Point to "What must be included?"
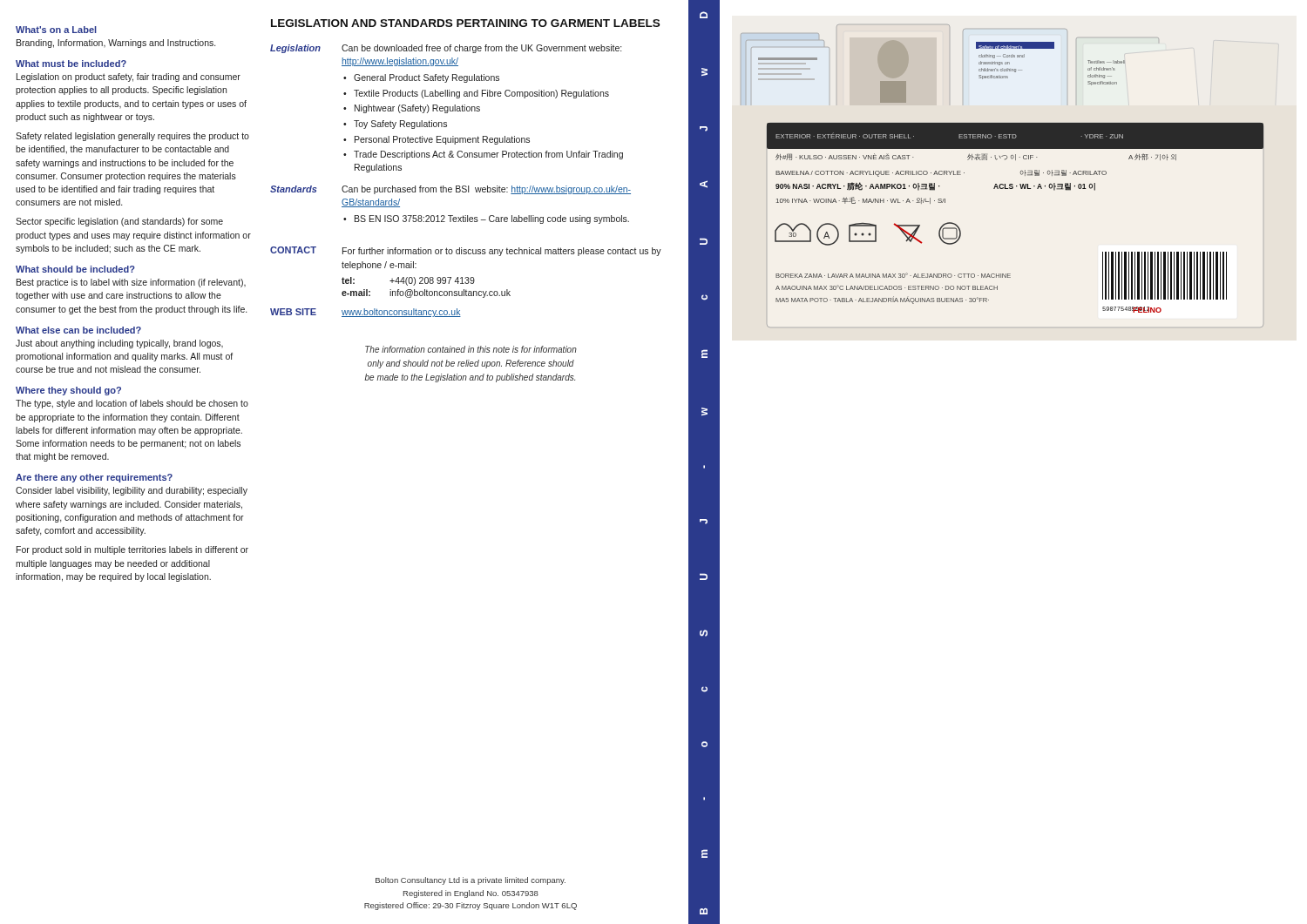1307x924 pixels. click(x=71, y=64)
